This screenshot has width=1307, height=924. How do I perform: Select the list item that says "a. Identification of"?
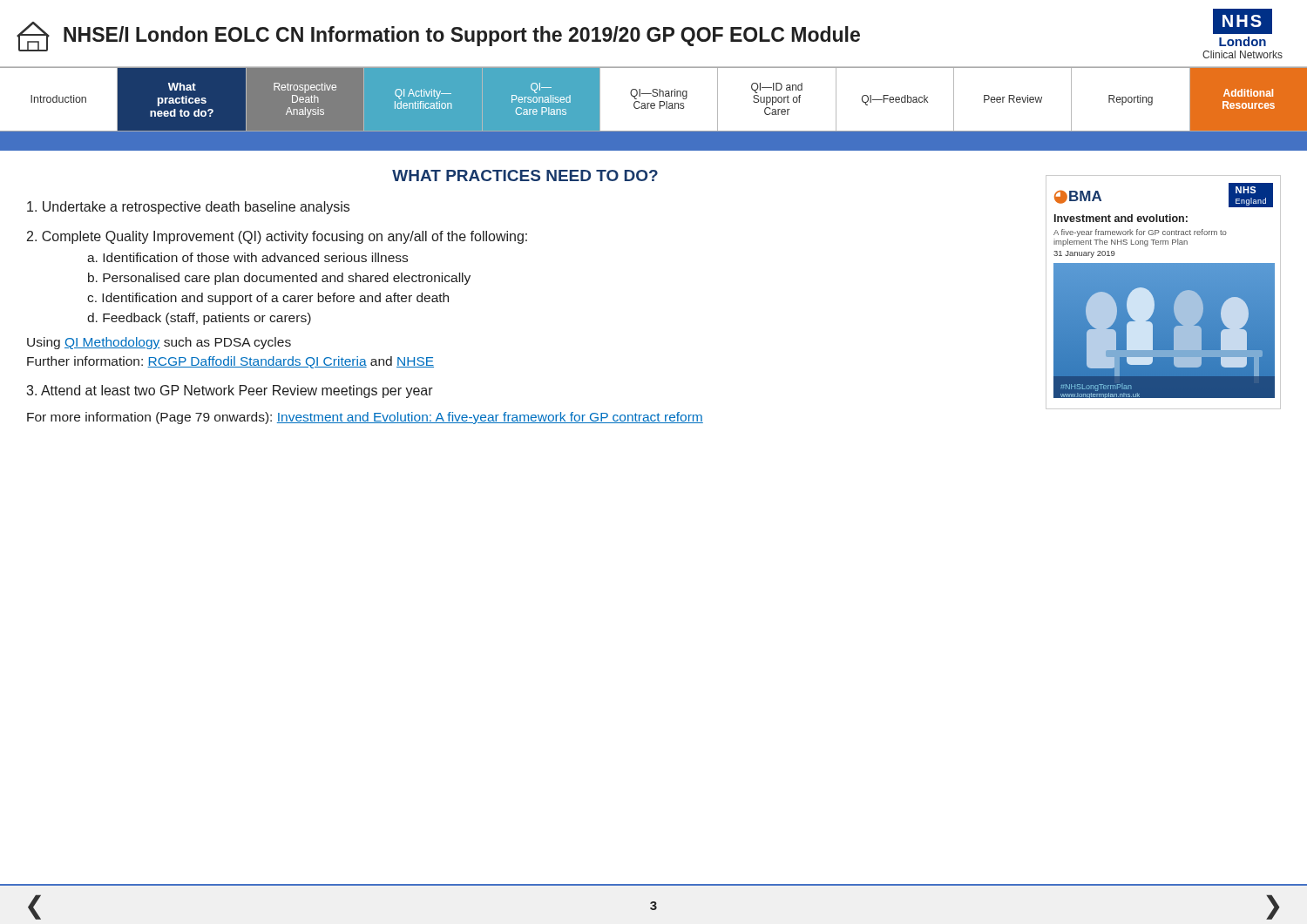248,257
